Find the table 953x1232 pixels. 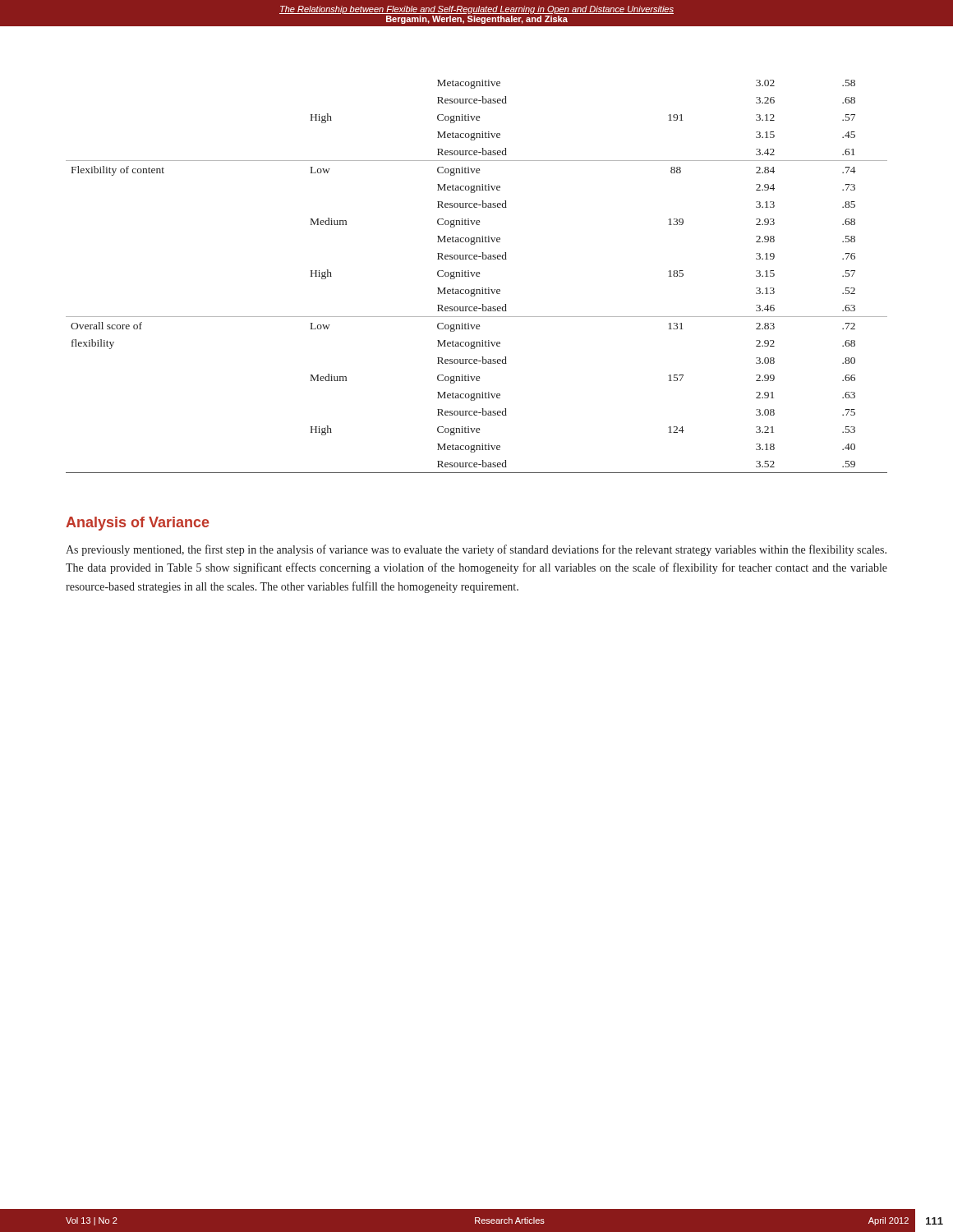[x=476, y=274]
